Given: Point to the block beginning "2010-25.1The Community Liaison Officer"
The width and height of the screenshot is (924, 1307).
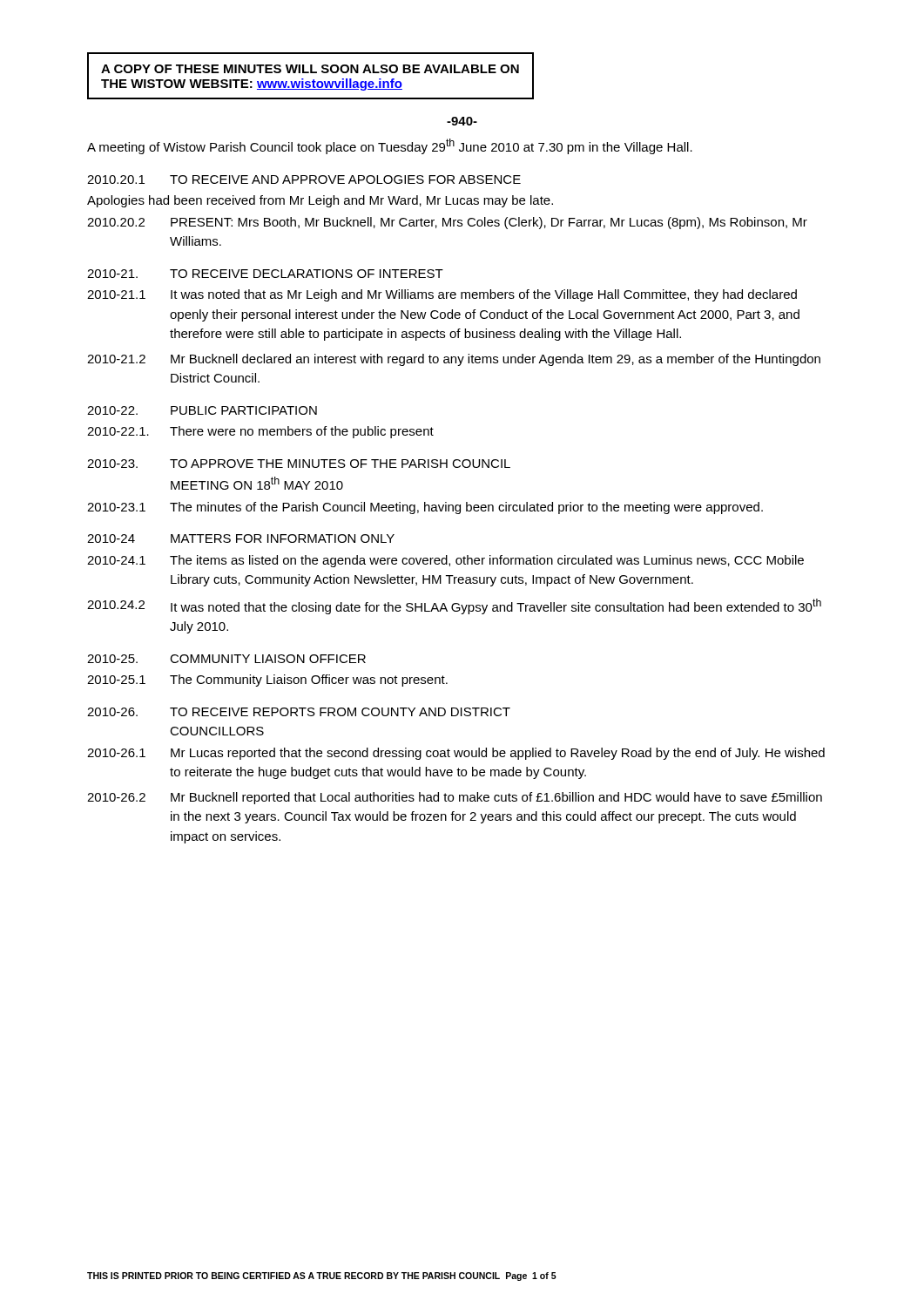Looking at the screenshot, I should (267, 681).
